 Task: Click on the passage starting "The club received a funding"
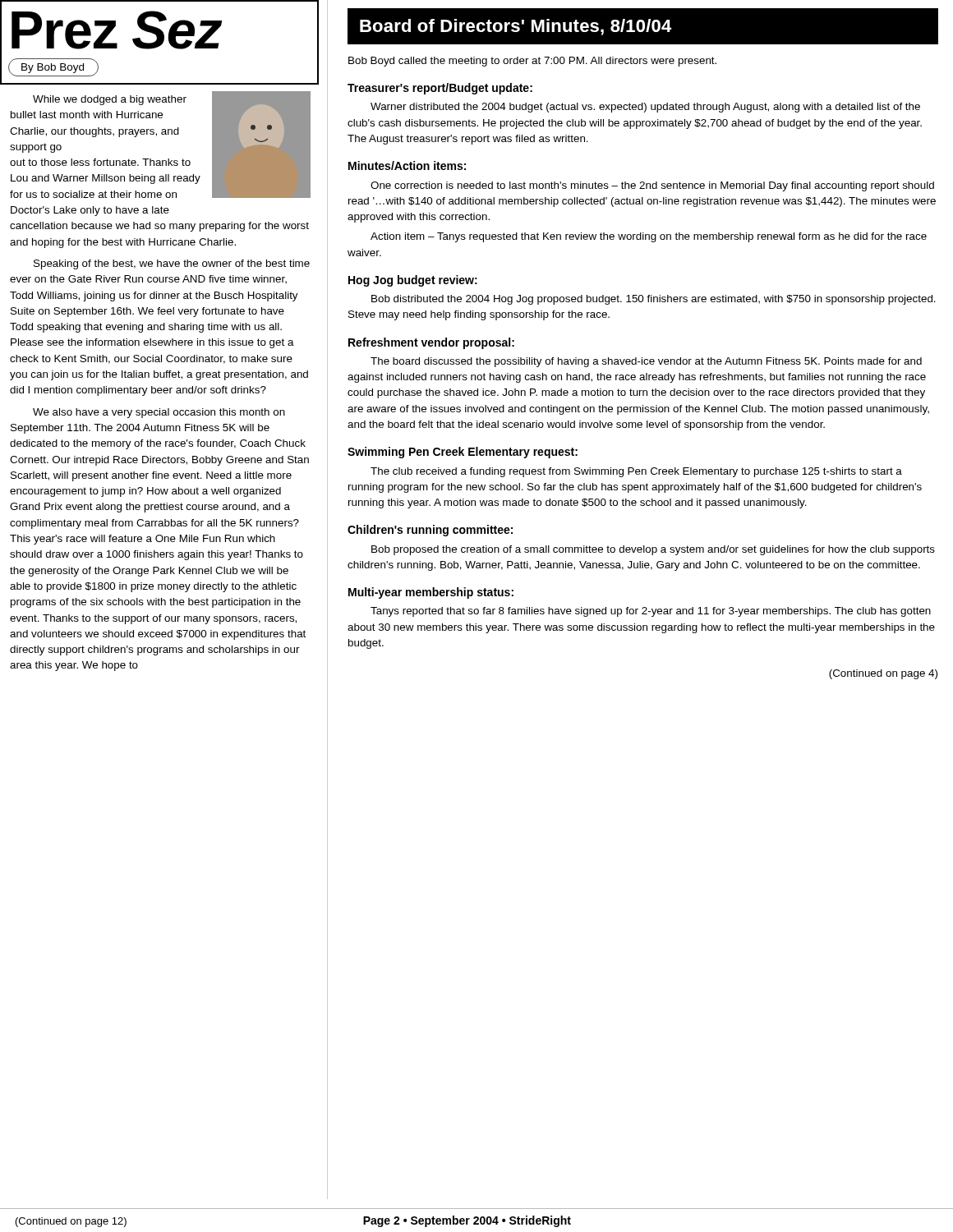click(643, 487)
